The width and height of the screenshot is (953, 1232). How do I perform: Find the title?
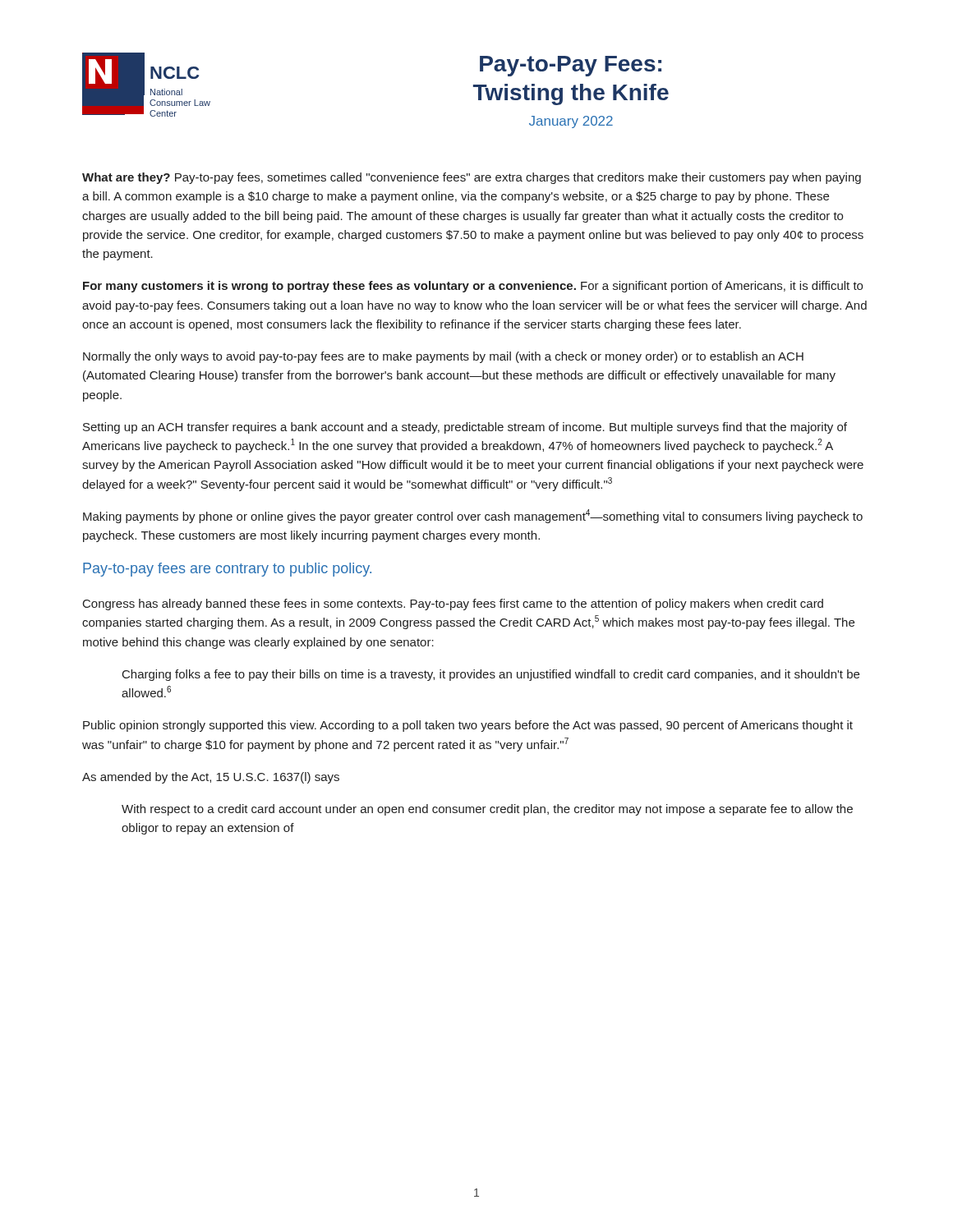[571, 78]
